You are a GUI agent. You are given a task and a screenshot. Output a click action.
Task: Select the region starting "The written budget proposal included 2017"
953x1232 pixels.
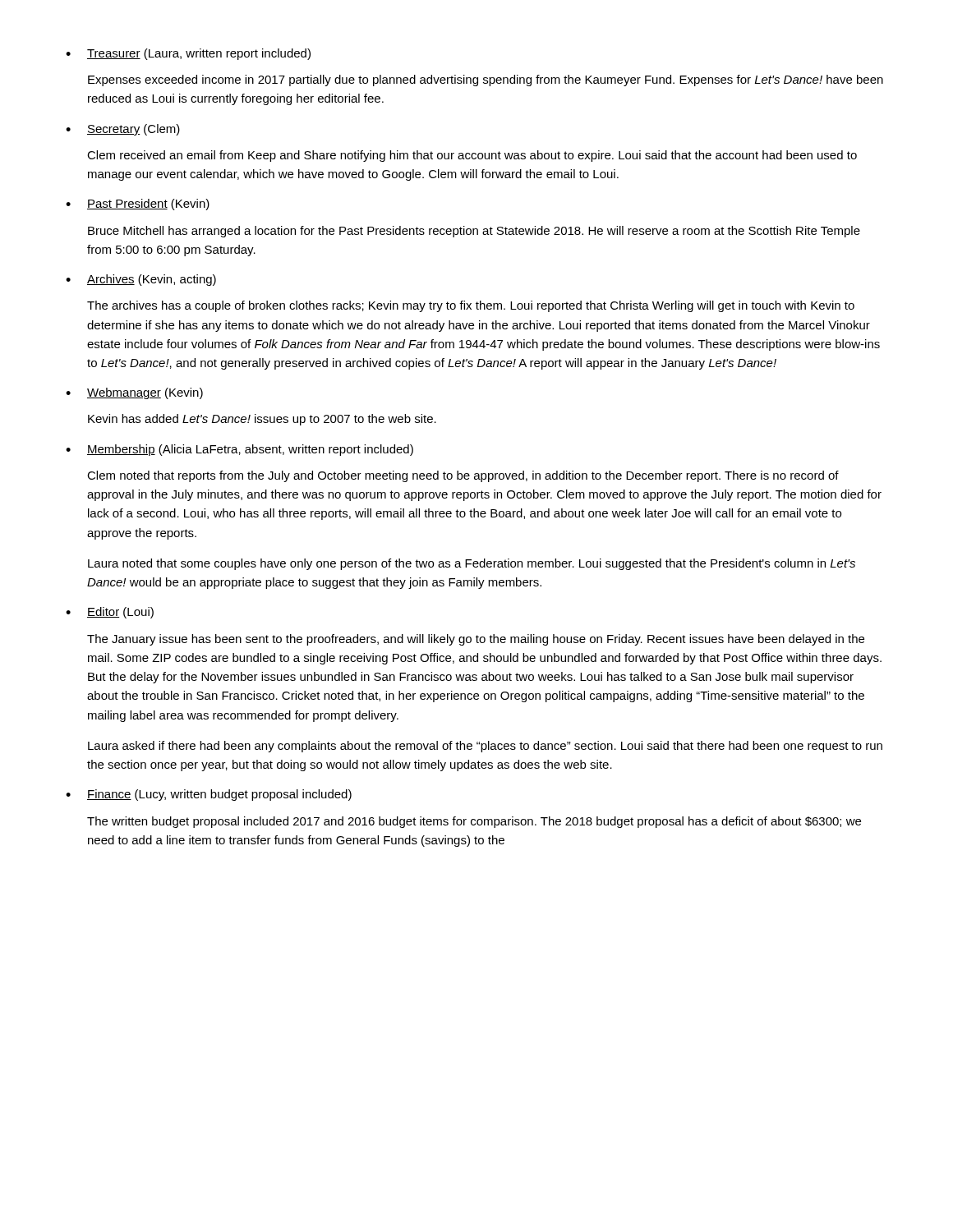[474, 830]
